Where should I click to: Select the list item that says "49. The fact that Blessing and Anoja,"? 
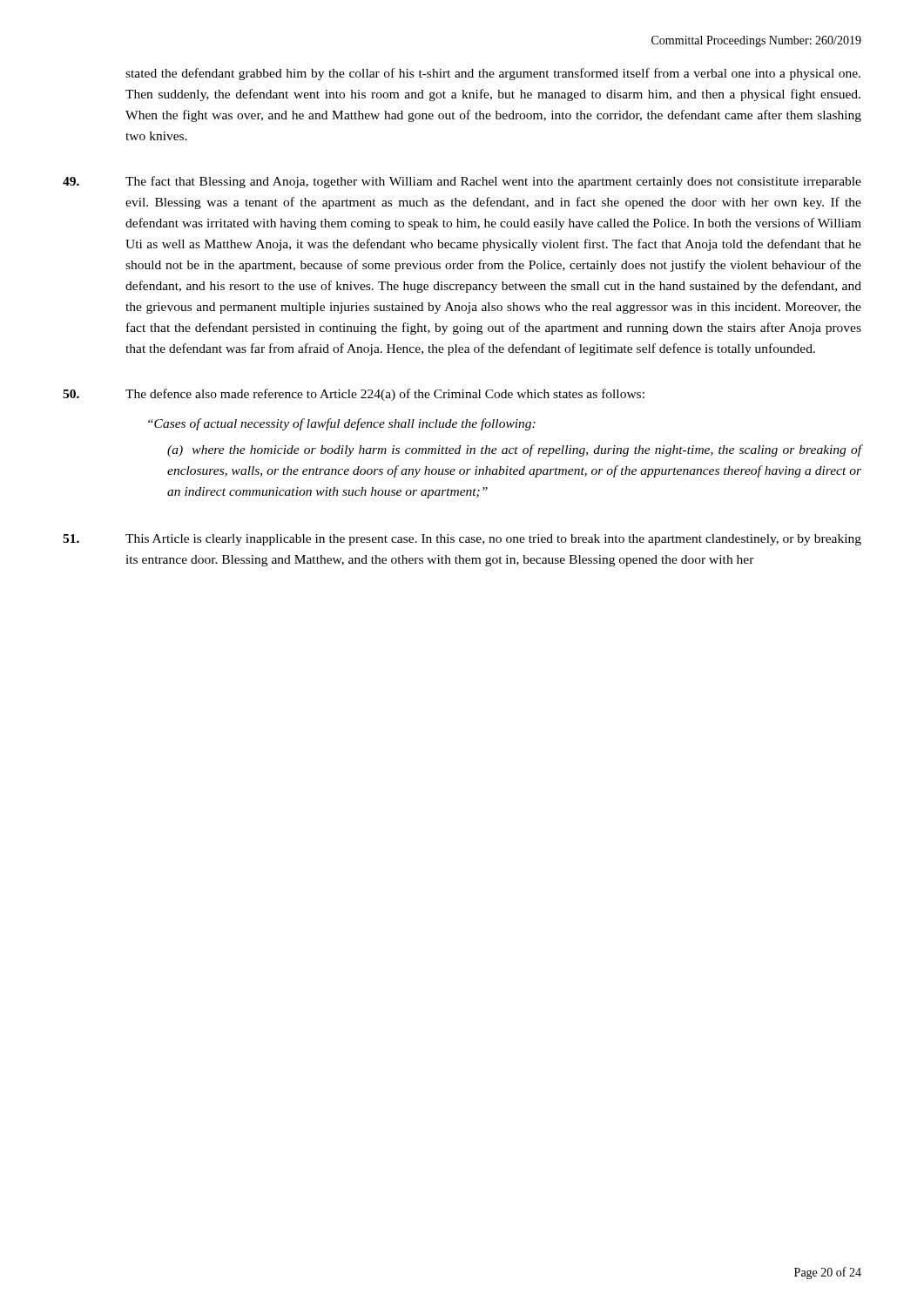tap(462, 265)
